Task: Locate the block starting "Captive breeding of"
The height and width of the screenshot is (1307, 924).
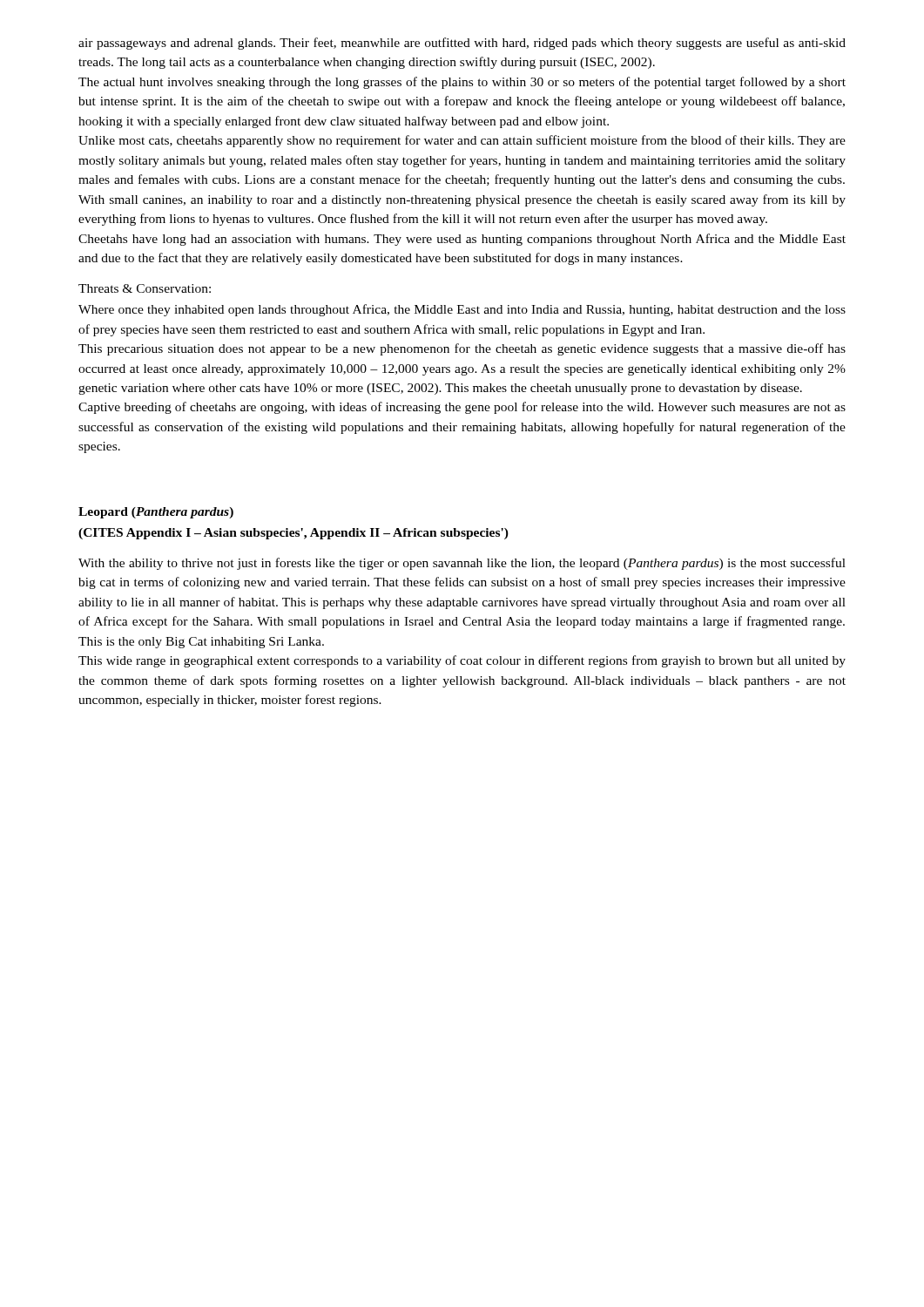Action: click(462, 427)
